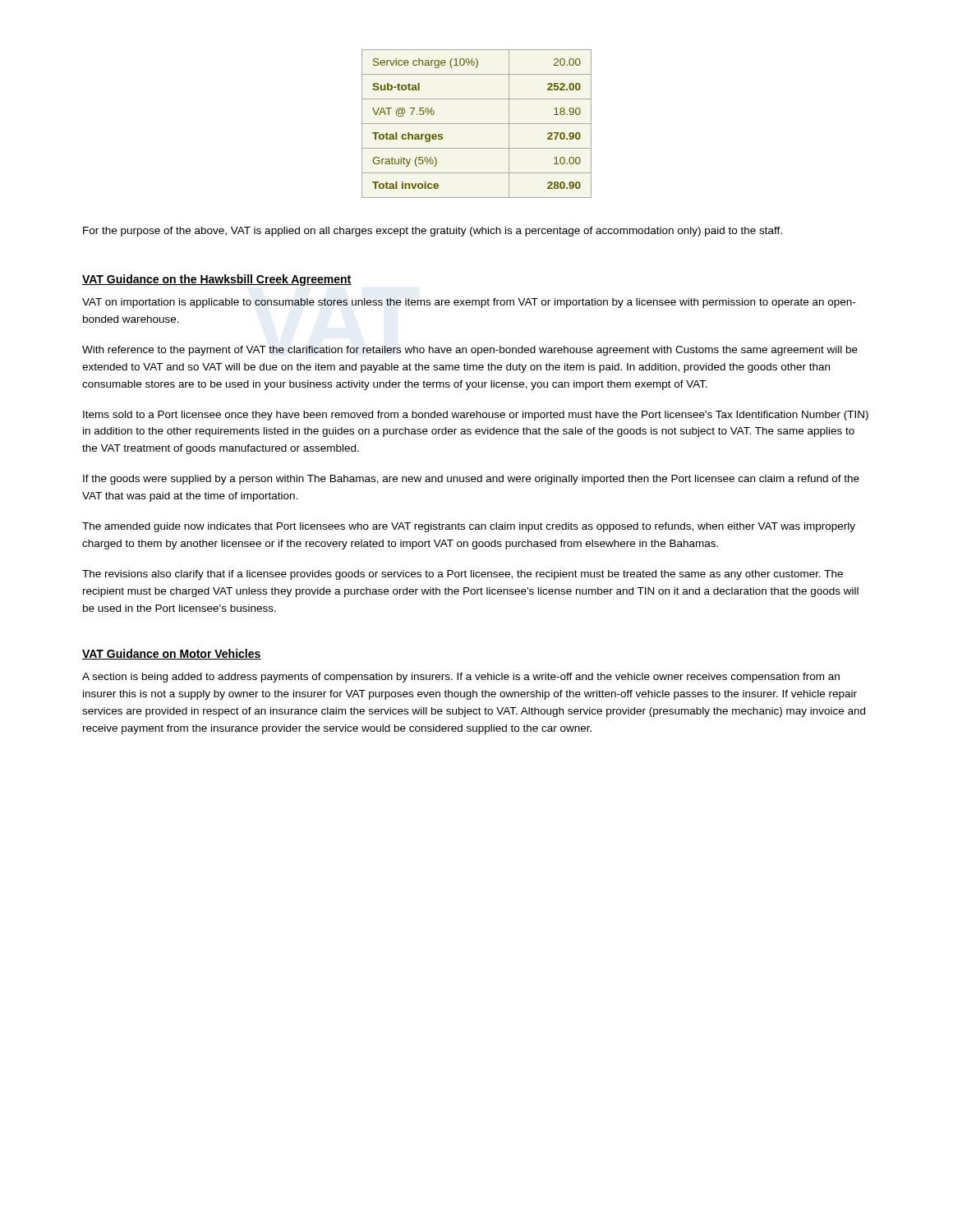Locate the table

(x=476, y=124)
